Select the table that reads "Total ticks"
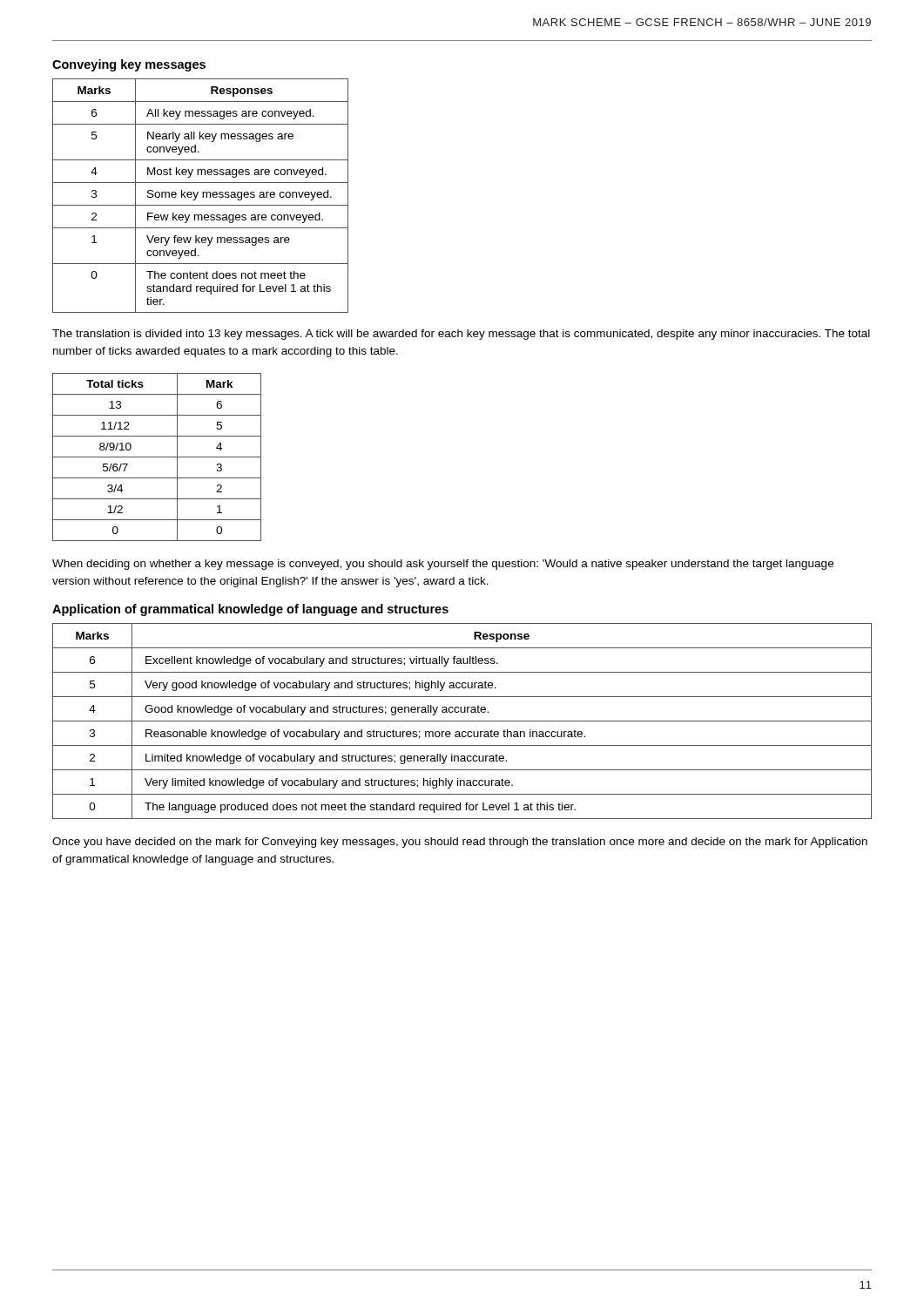 462,457
